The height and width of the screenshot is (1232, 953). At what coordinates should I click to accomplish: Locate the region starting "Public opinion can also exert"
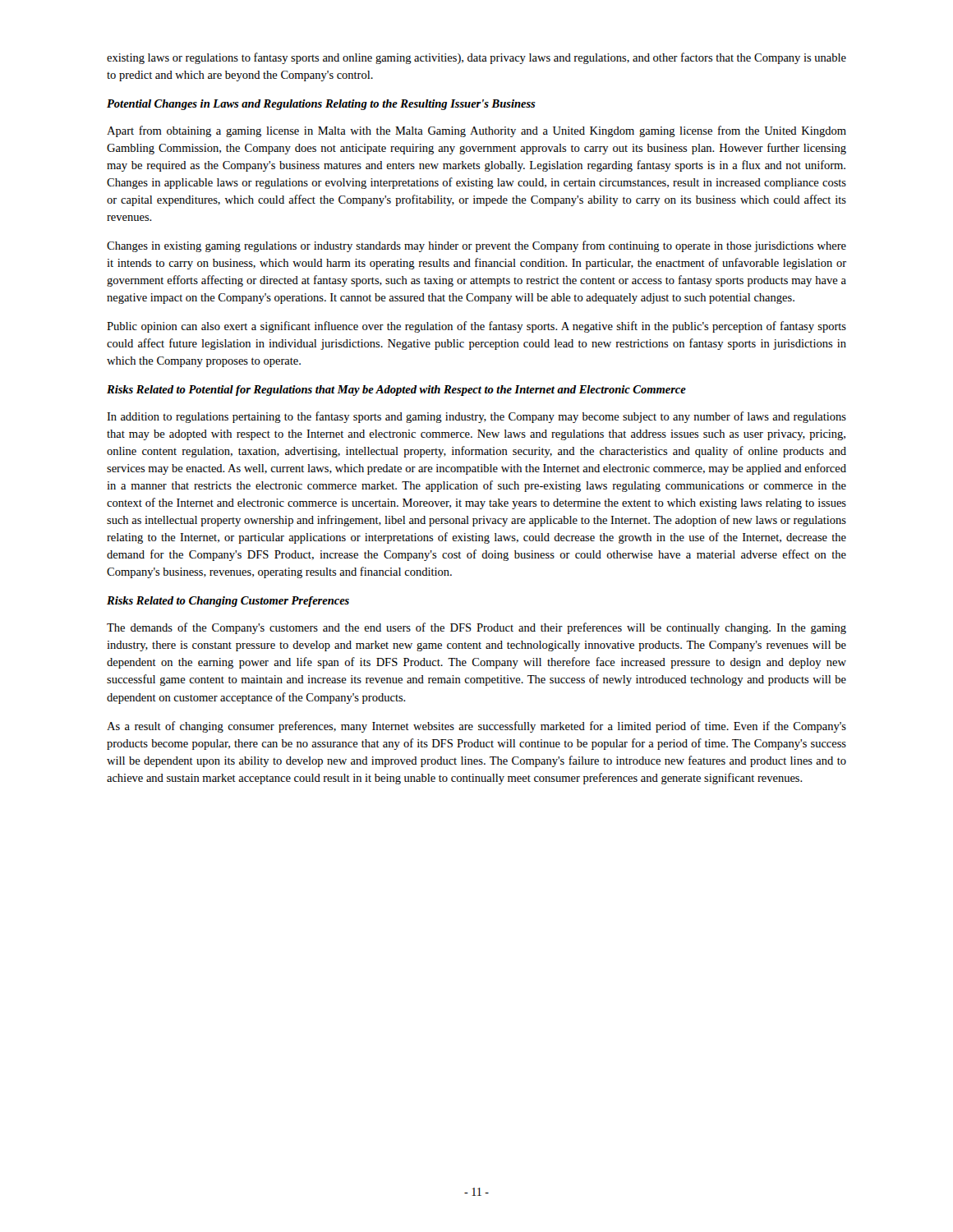(476, 344)
